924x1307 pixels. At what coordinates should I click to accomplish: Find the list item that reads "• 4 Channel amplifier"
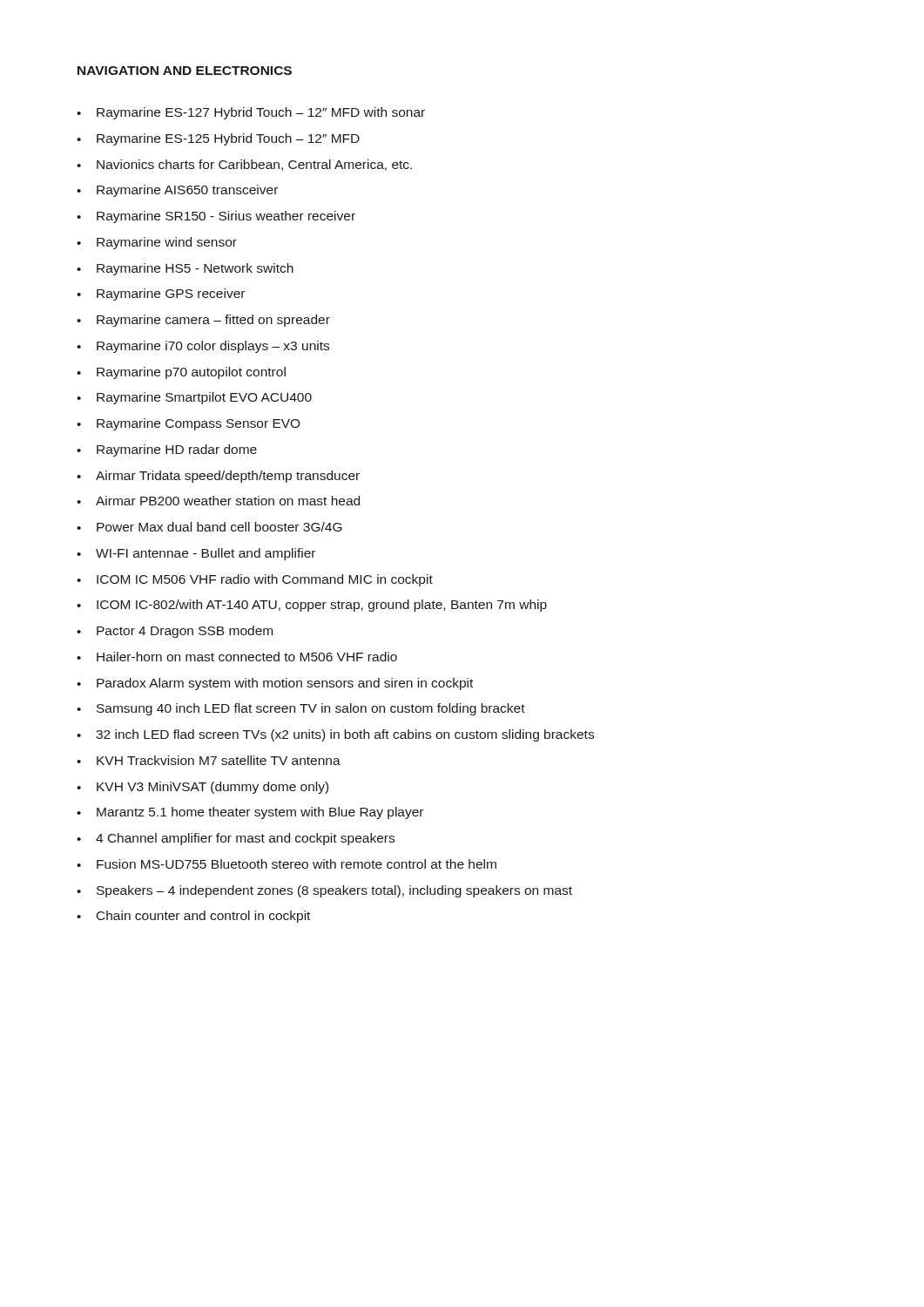tap(236, 839)
